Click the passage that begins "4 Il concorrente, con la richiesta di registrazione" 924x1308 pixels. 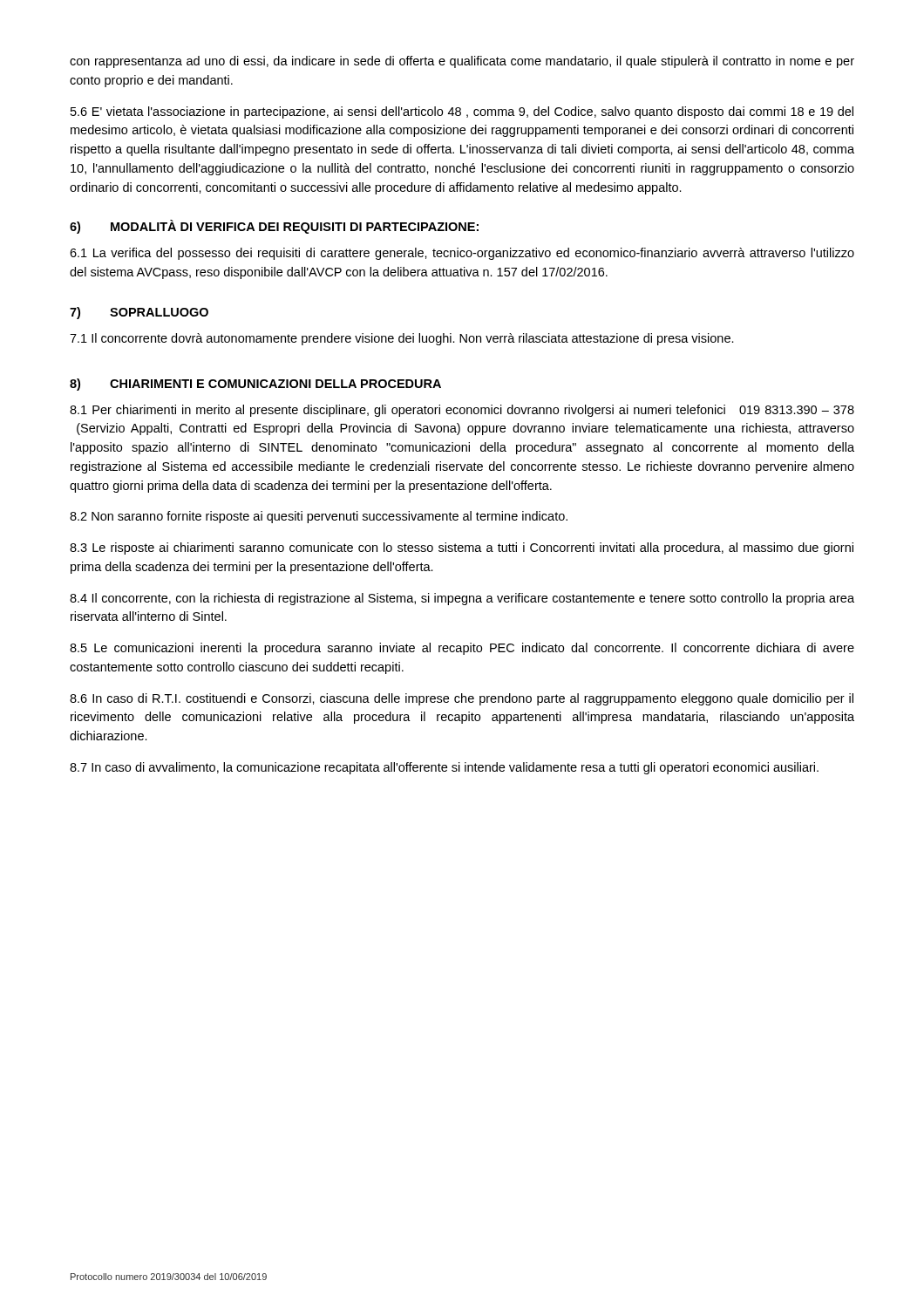(462, 607)
